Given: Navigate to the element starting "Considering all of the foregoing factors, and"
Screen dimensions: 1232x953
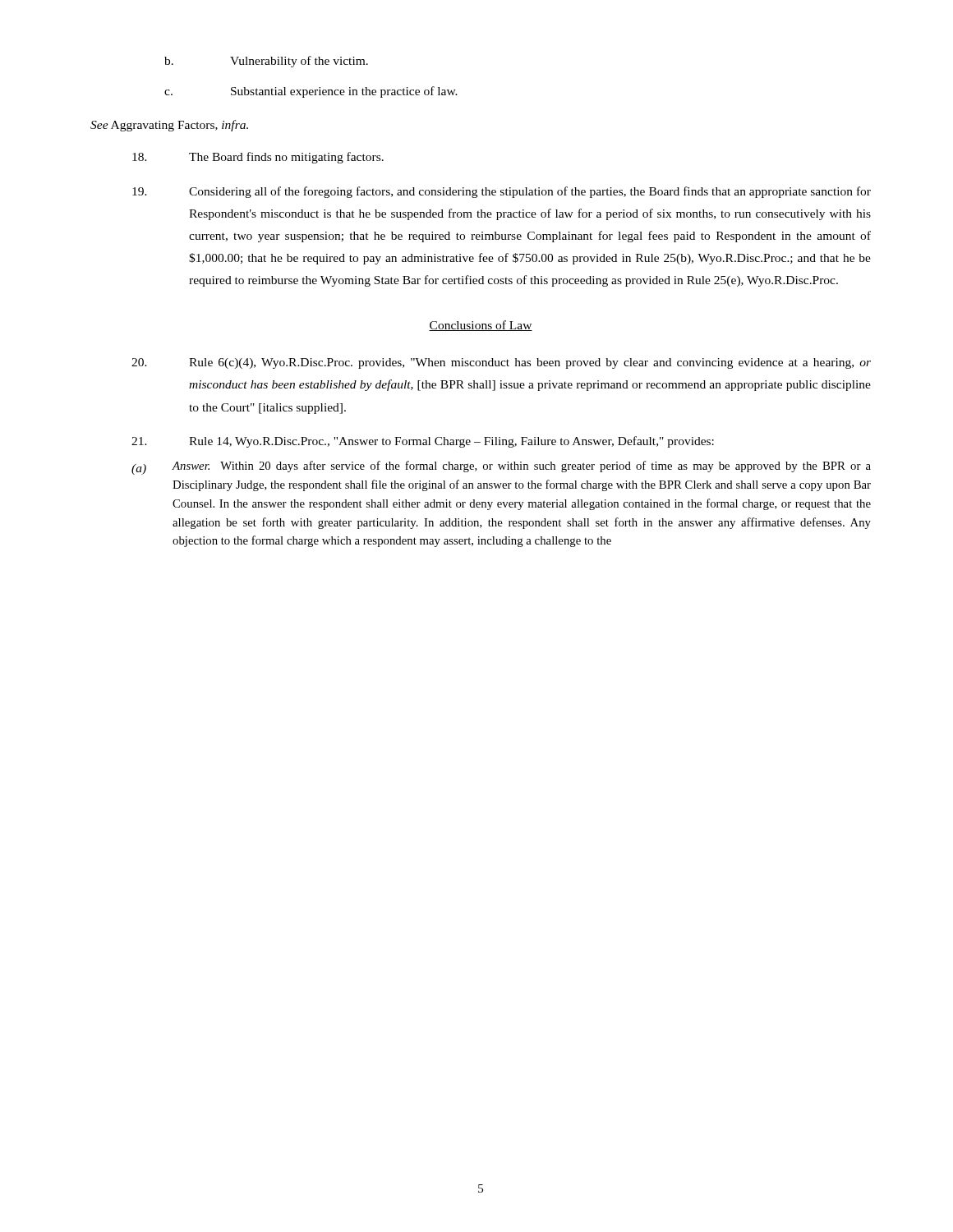Looking at the screenshot, I should pos(481,235).
